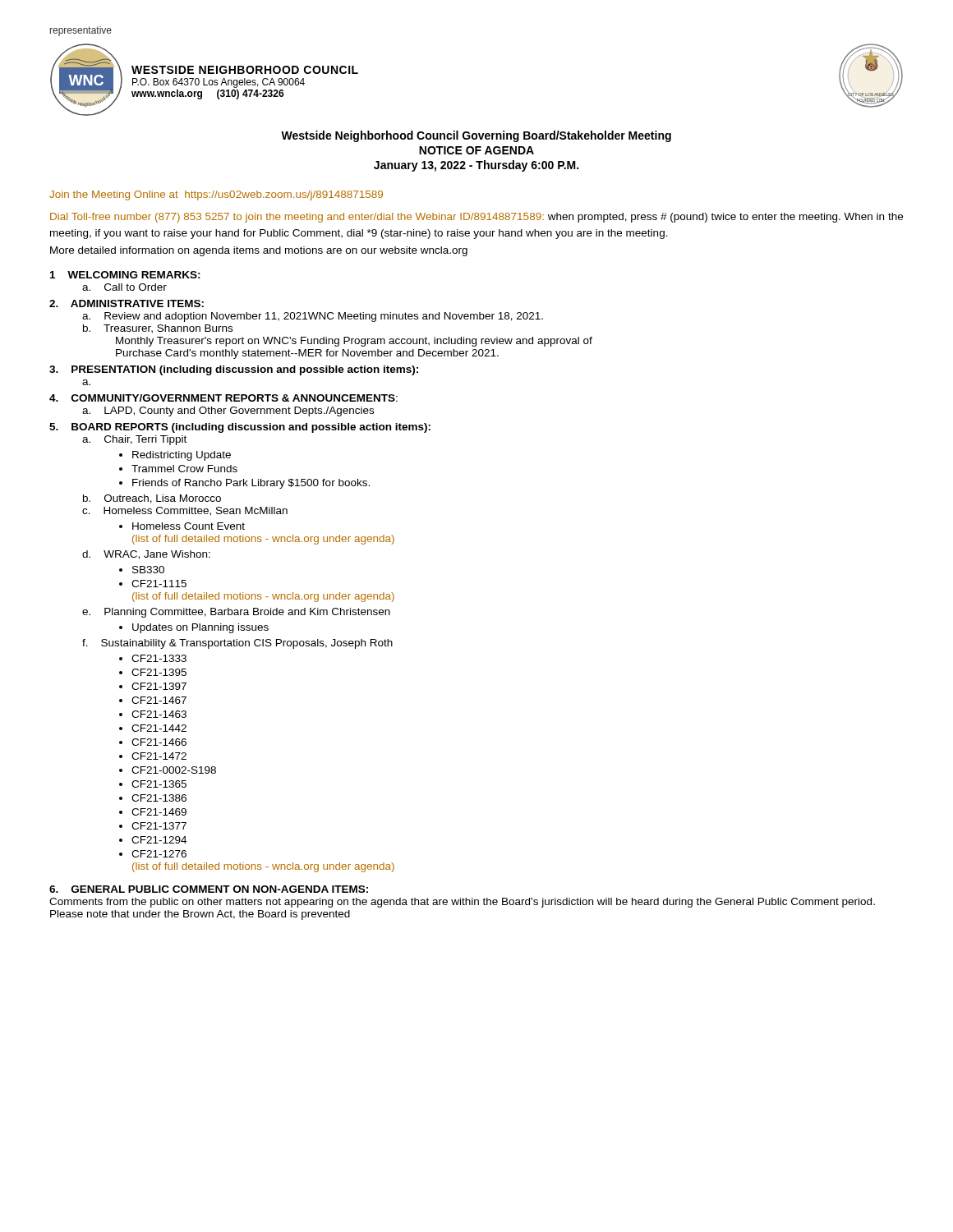This screenshot has height=1232, width=953.
Task: Point to the text block starting "Dial Toll-free number (877) 853"
Action: [x=476, y=233]
